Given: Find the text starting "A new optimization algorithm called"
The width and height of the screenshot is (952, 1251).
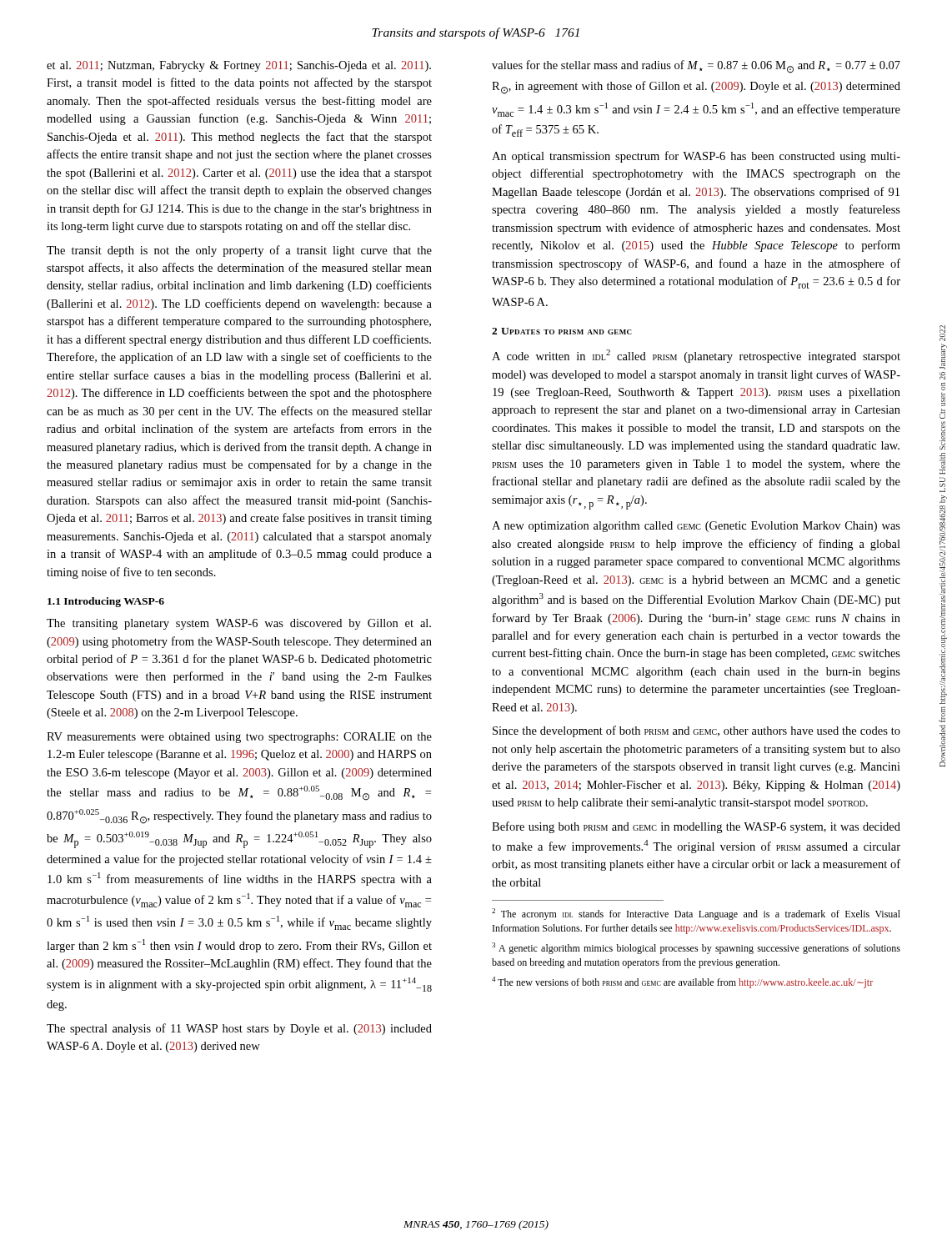Looking at the screenshot, I should point(696,616).
